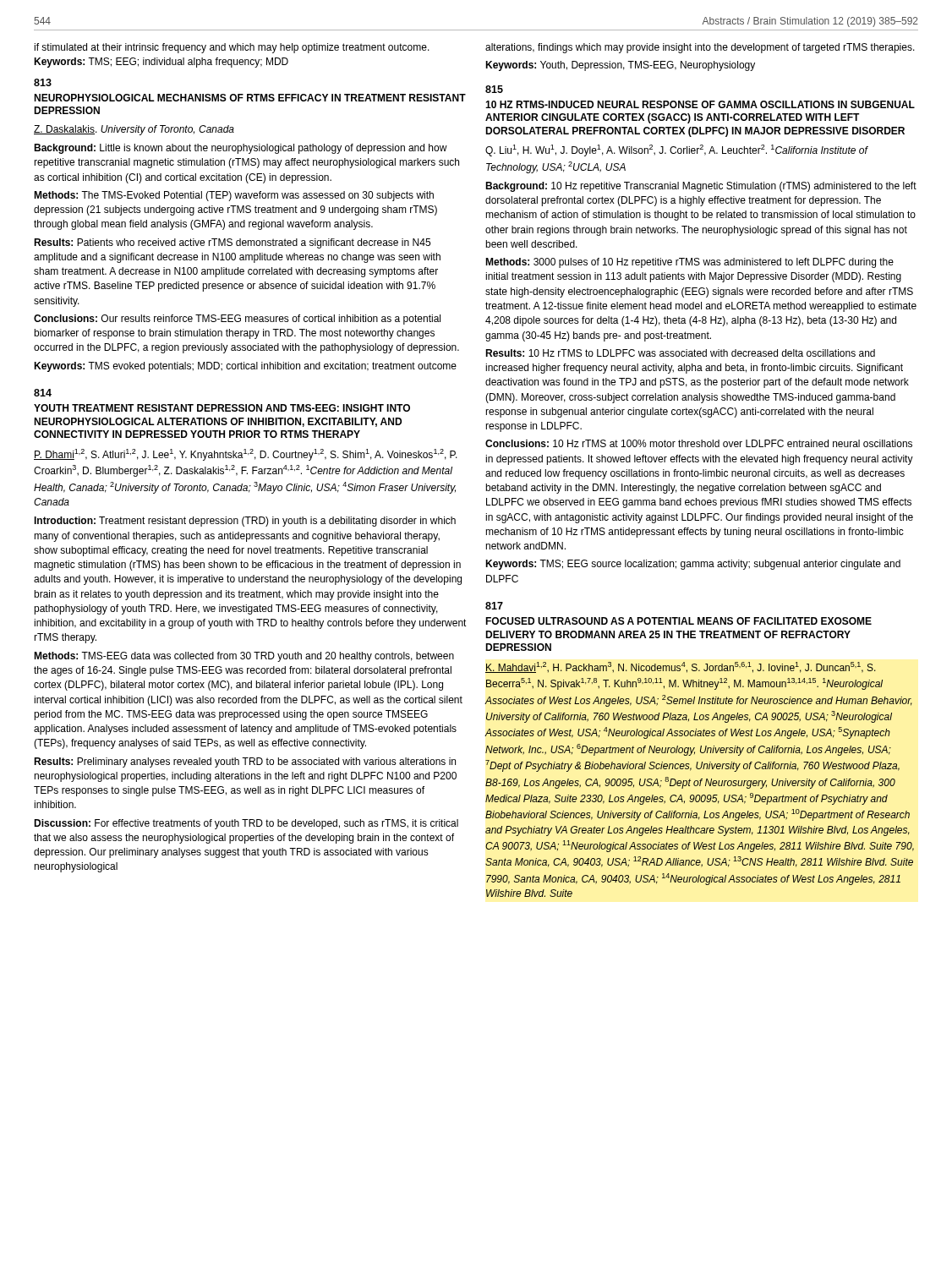Click on the element starting "Discussion: For effective treatments of youth"
Image resolution: width=952 pixels, height=1268 pixels.
pyautogui.click(x=246, y=845)
